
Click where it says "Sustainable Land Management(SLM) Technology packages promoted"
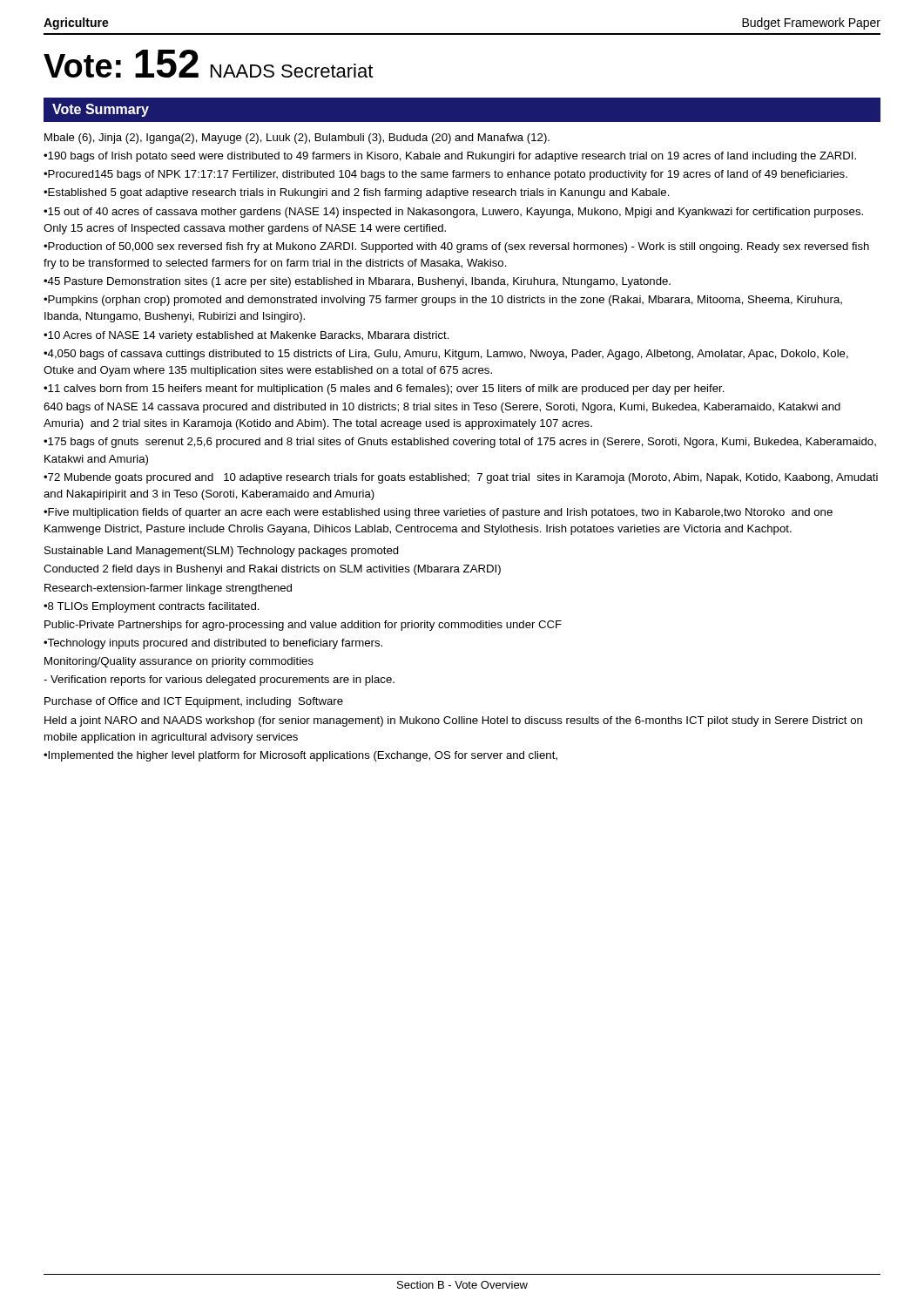click(221, 551)
